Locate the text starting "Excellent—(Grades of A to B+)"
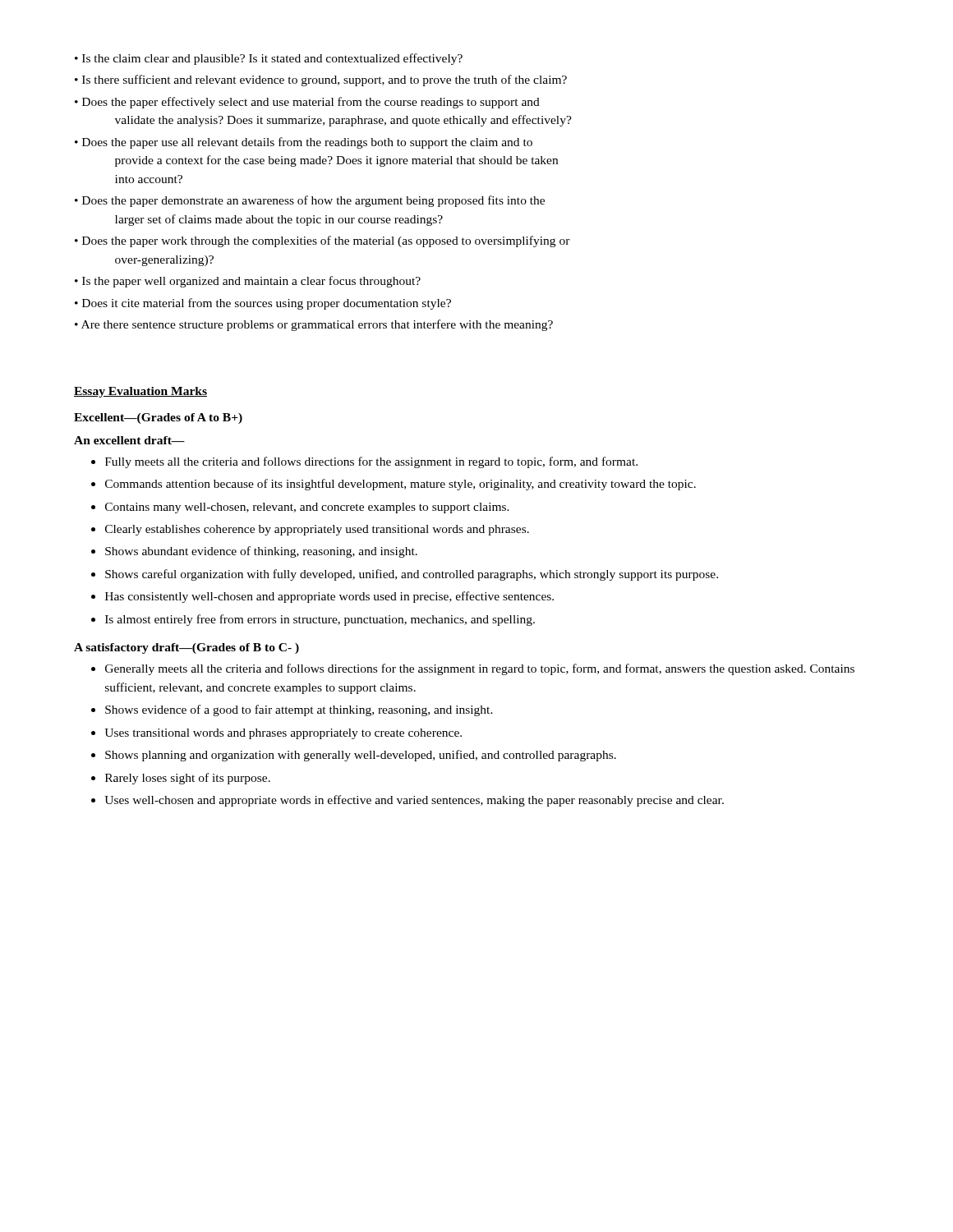The width and height of the screenshot is (953, 1232). pyautogui.click(x=158, y=416)
